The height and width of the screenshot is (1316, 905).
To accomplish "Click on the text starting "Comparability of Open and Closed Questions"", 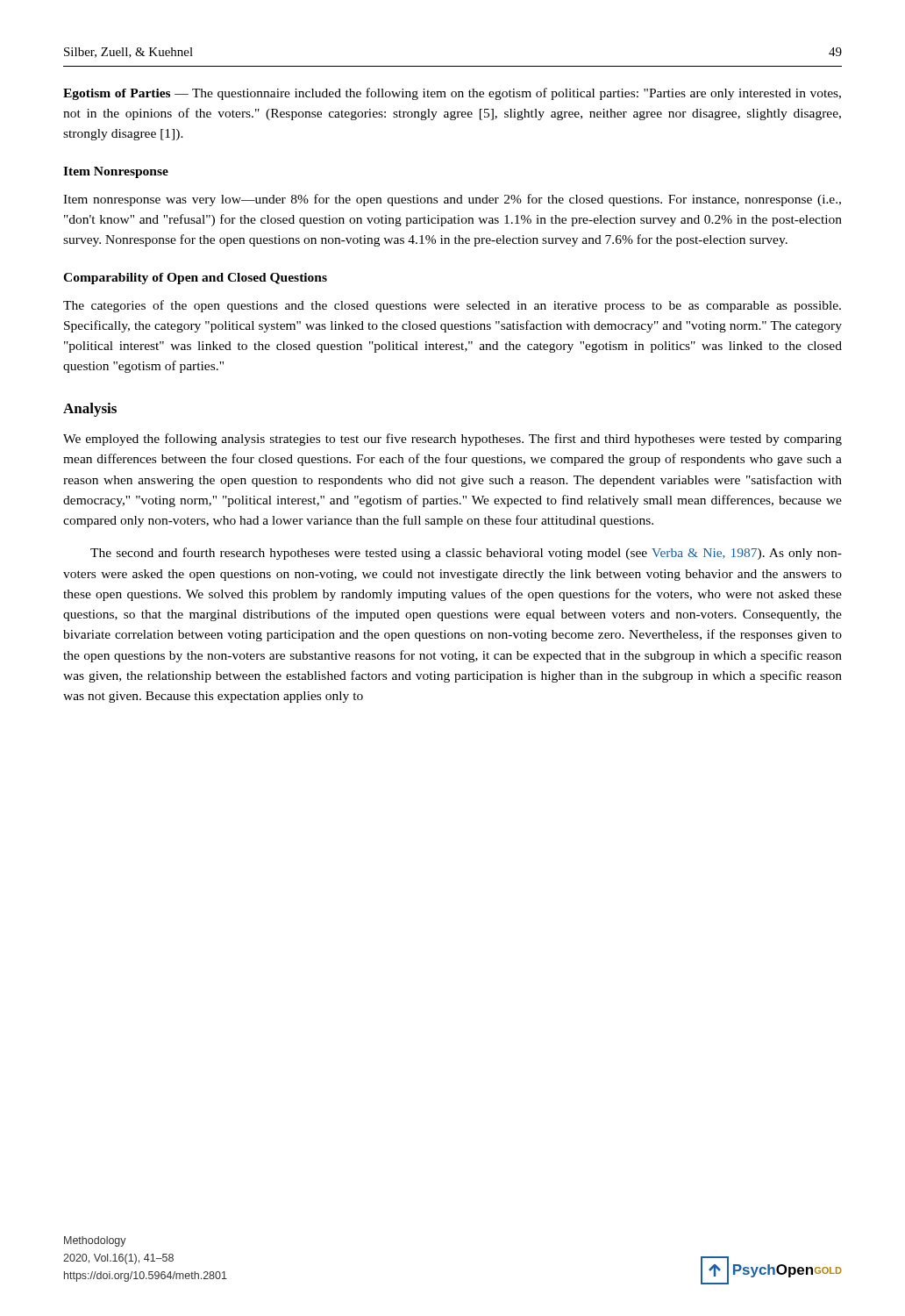I will point(195,277).
